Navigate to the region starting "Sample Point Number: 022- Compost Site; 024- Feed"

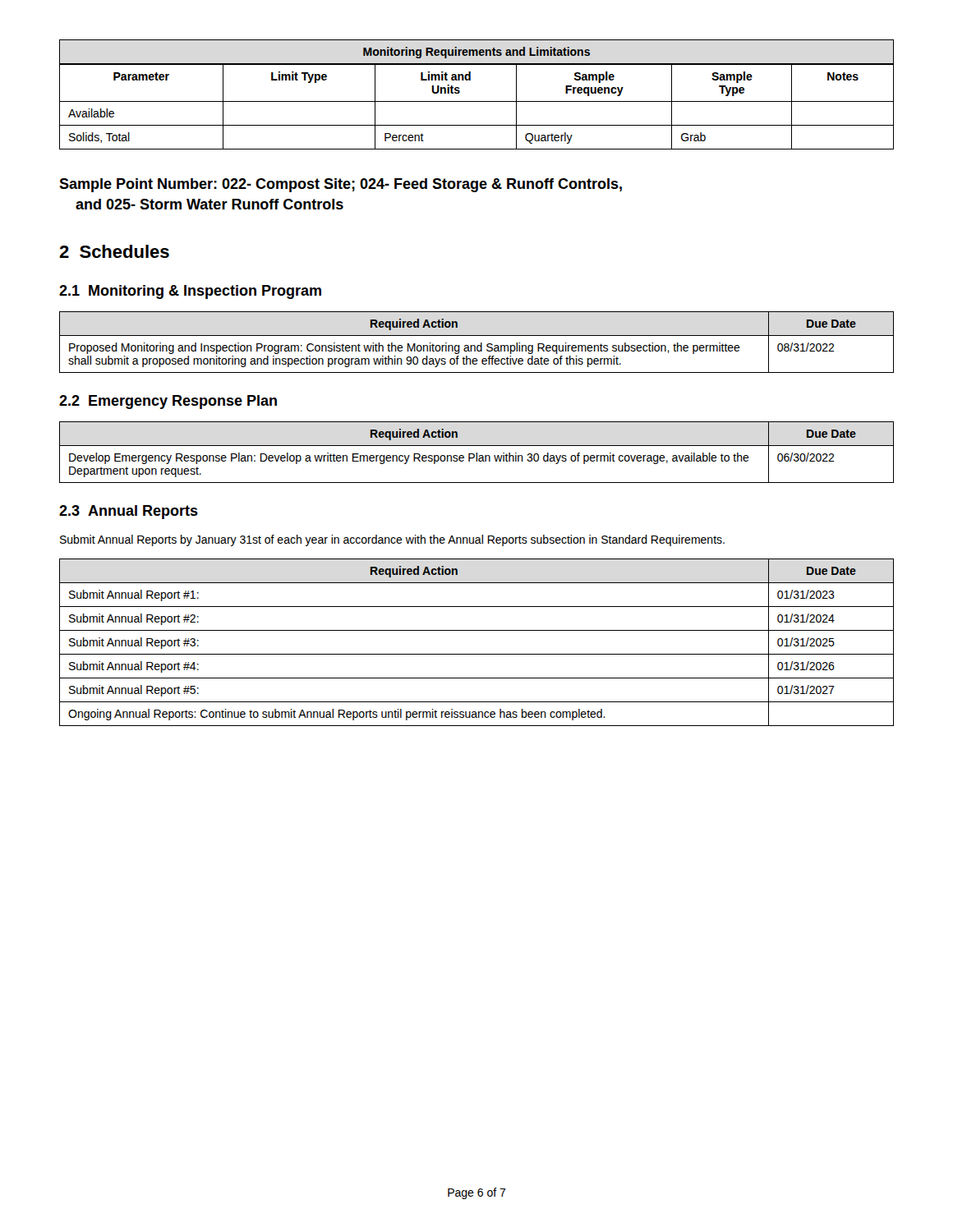(x=341, y=194)
